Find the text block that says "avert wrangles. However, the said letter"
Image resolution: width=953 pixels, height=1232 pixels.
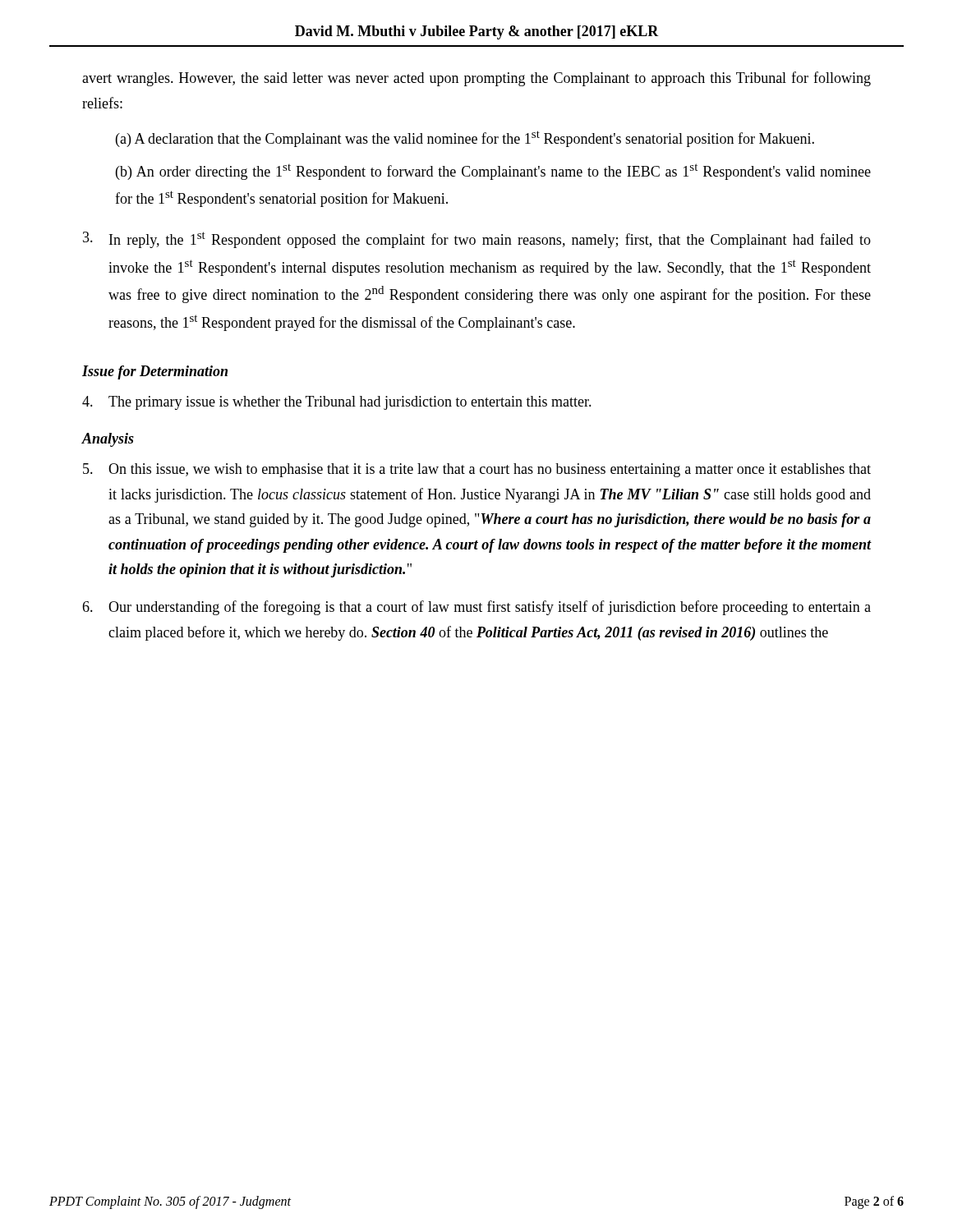point(476,91)
